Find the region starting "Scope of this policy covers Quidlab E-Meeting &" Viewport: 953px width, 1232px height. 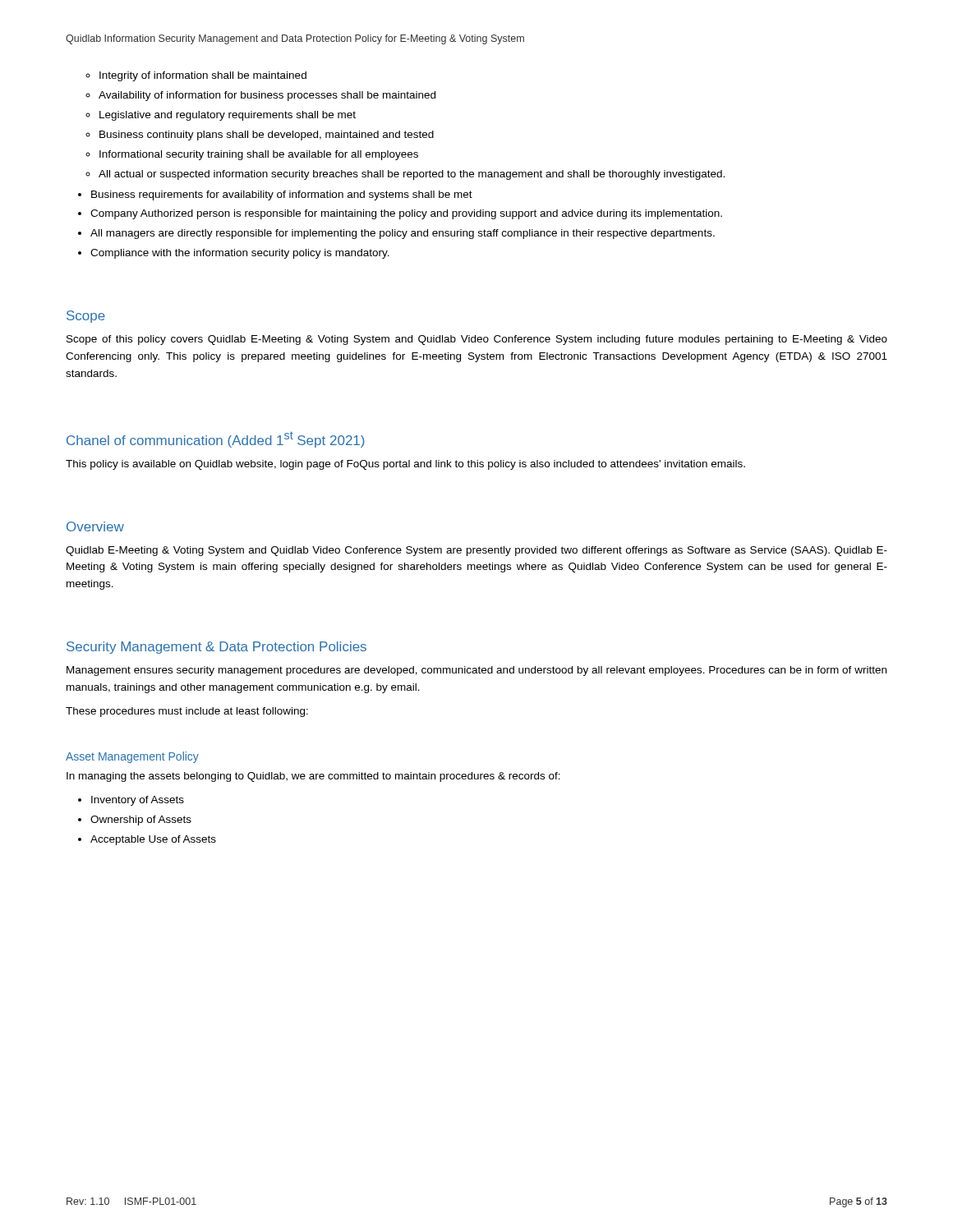click(x=476, y=356)
